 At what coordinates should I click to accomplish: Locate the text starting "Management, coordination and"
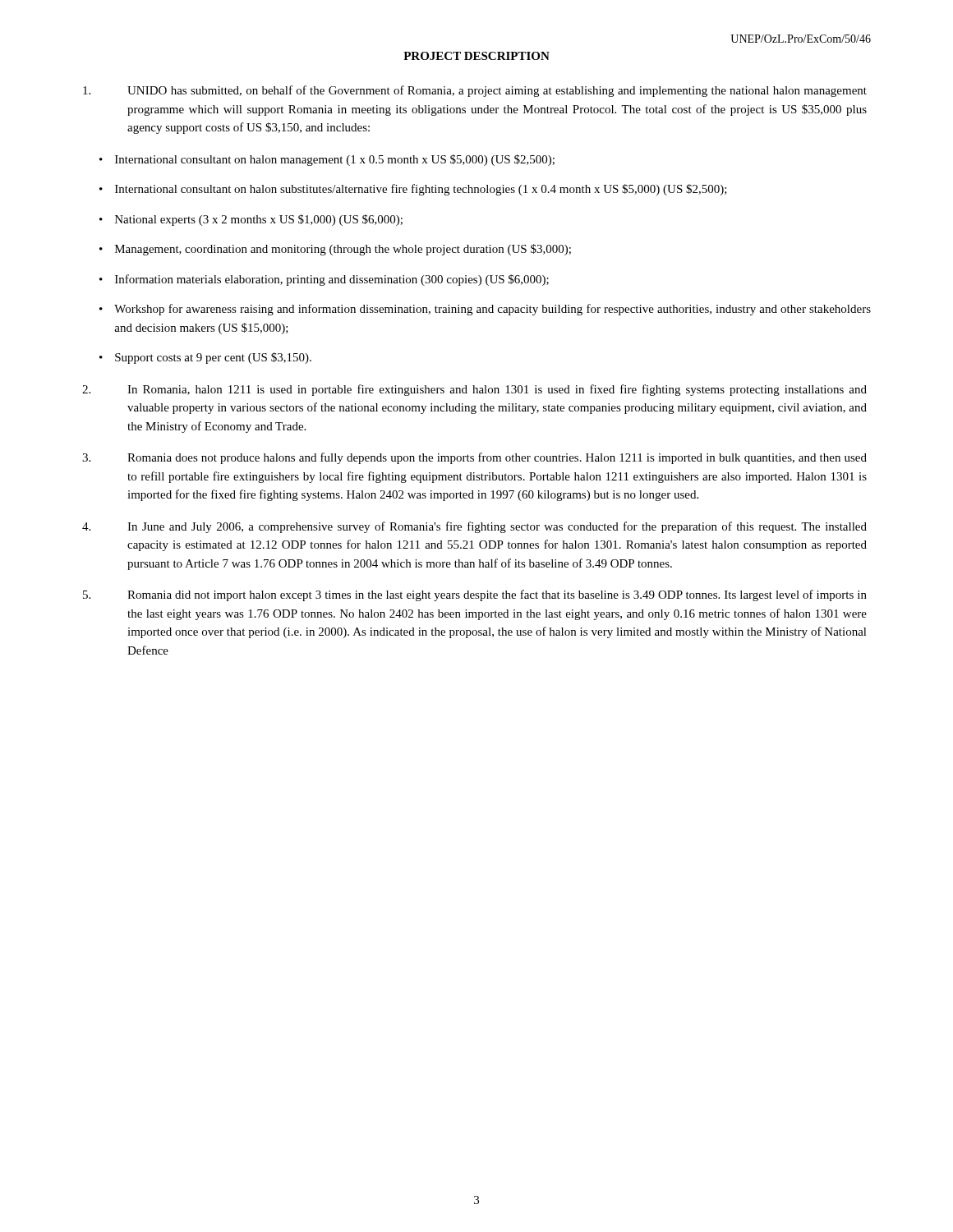coord(343,249)
